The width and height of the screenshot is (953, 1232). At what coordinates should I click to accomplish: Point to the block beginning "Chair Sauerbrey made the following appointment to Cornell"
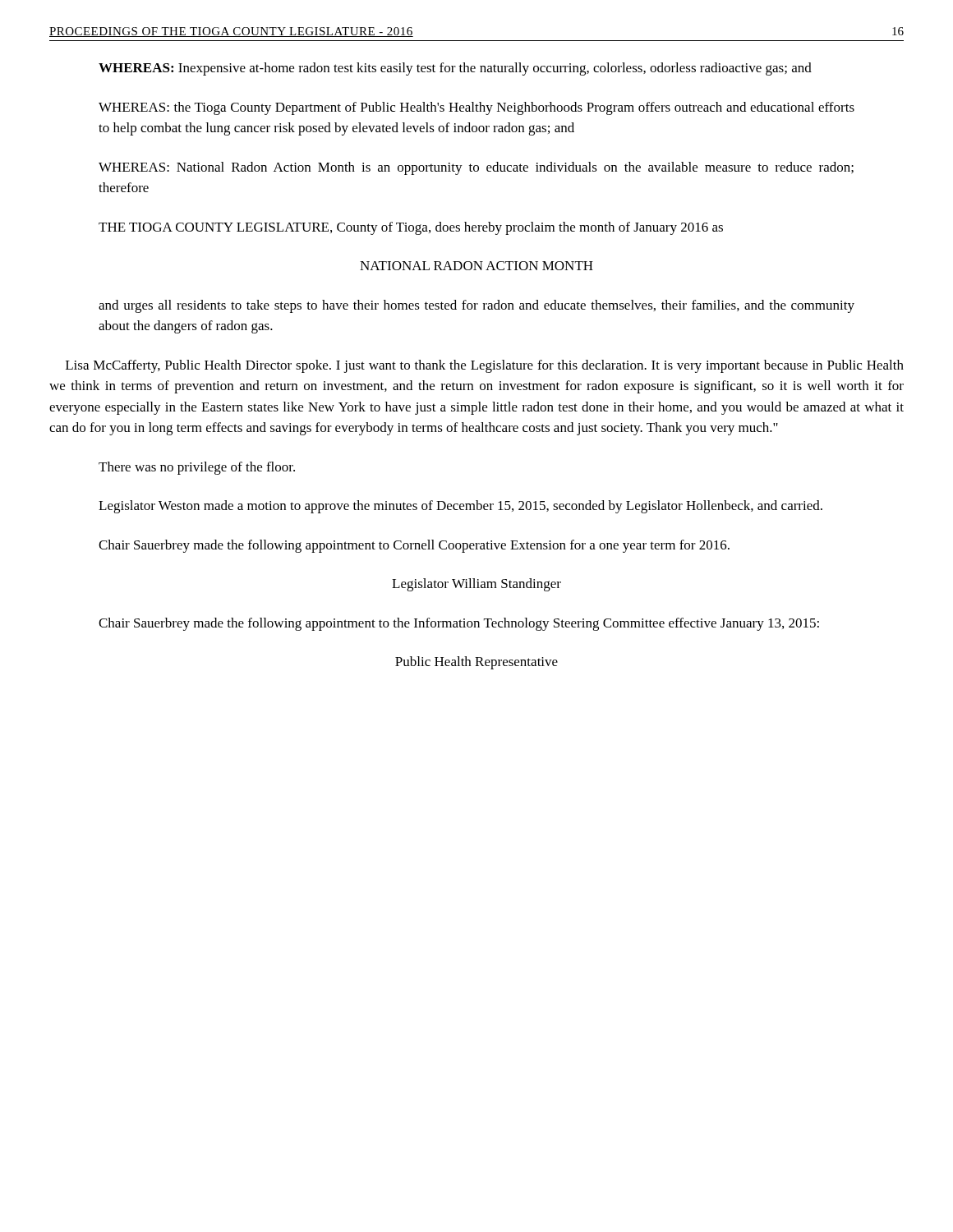(x=414, y=545)
